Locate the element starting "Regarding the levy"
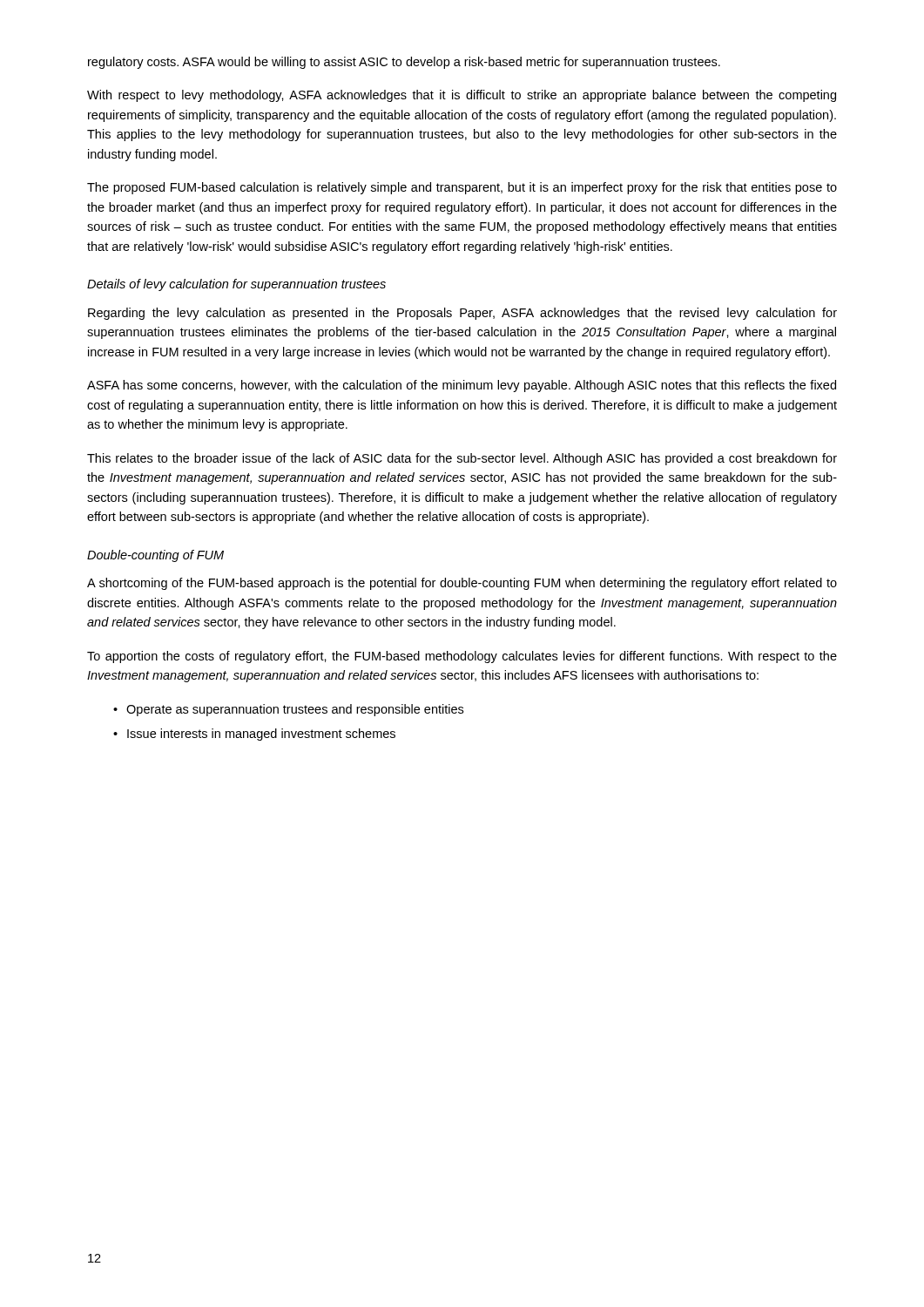Viewport: 924px width, 1307px height. [462, 332]
